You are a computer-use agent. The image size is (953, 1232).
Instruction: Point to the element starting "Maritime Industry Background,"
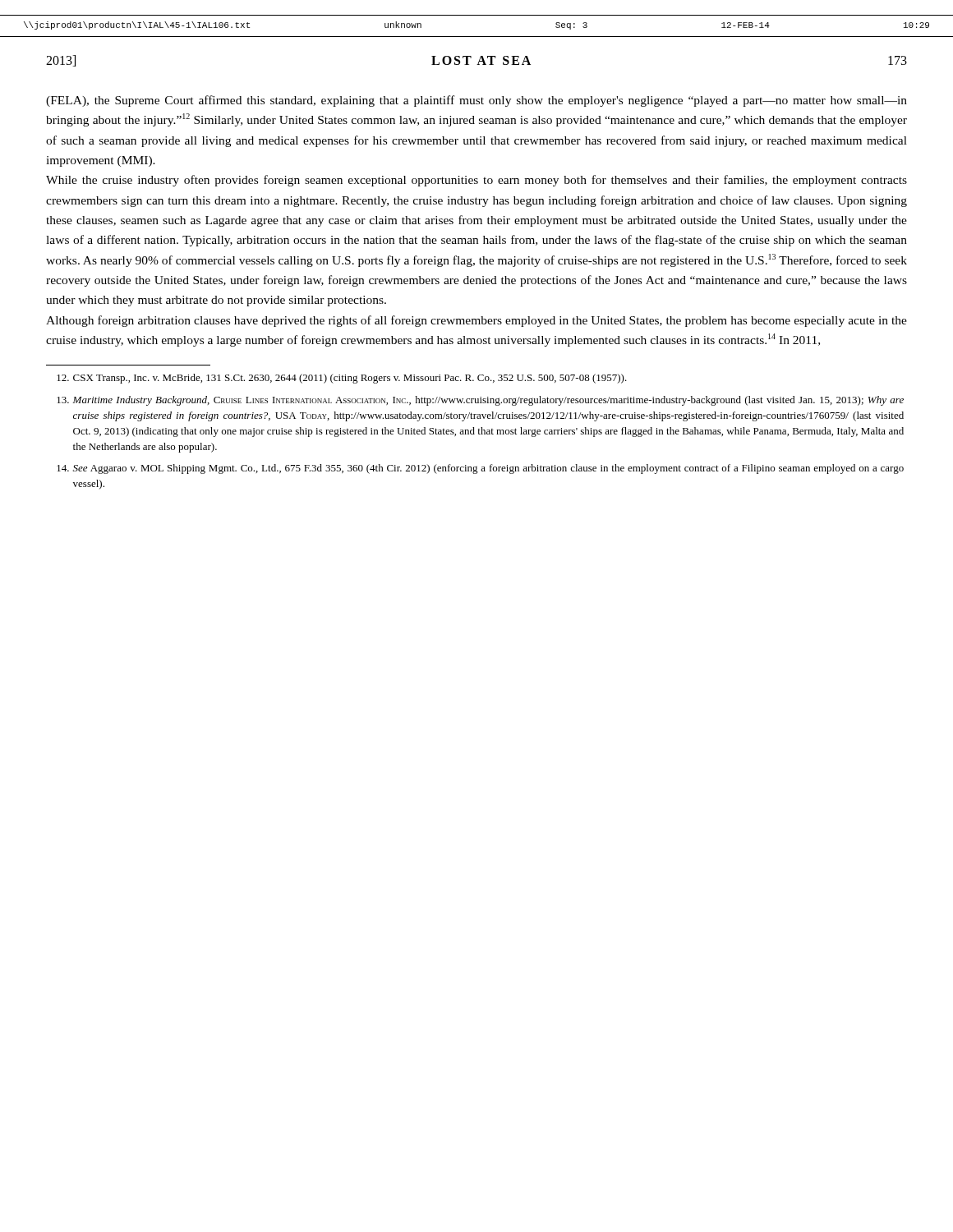(x=475, y=424)
